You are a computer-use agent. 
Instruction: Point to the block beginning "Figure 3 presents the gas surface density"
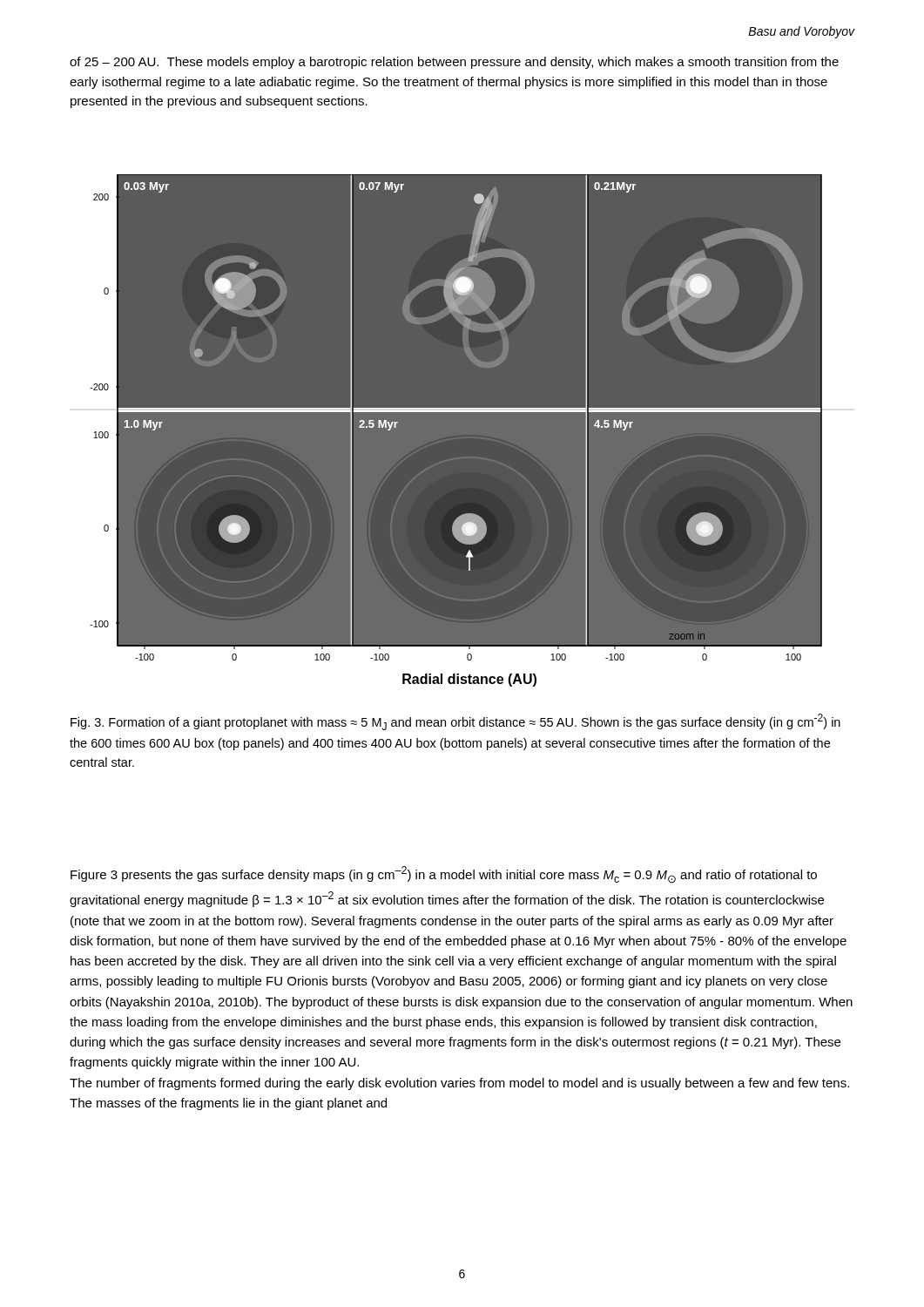[461, 987]
